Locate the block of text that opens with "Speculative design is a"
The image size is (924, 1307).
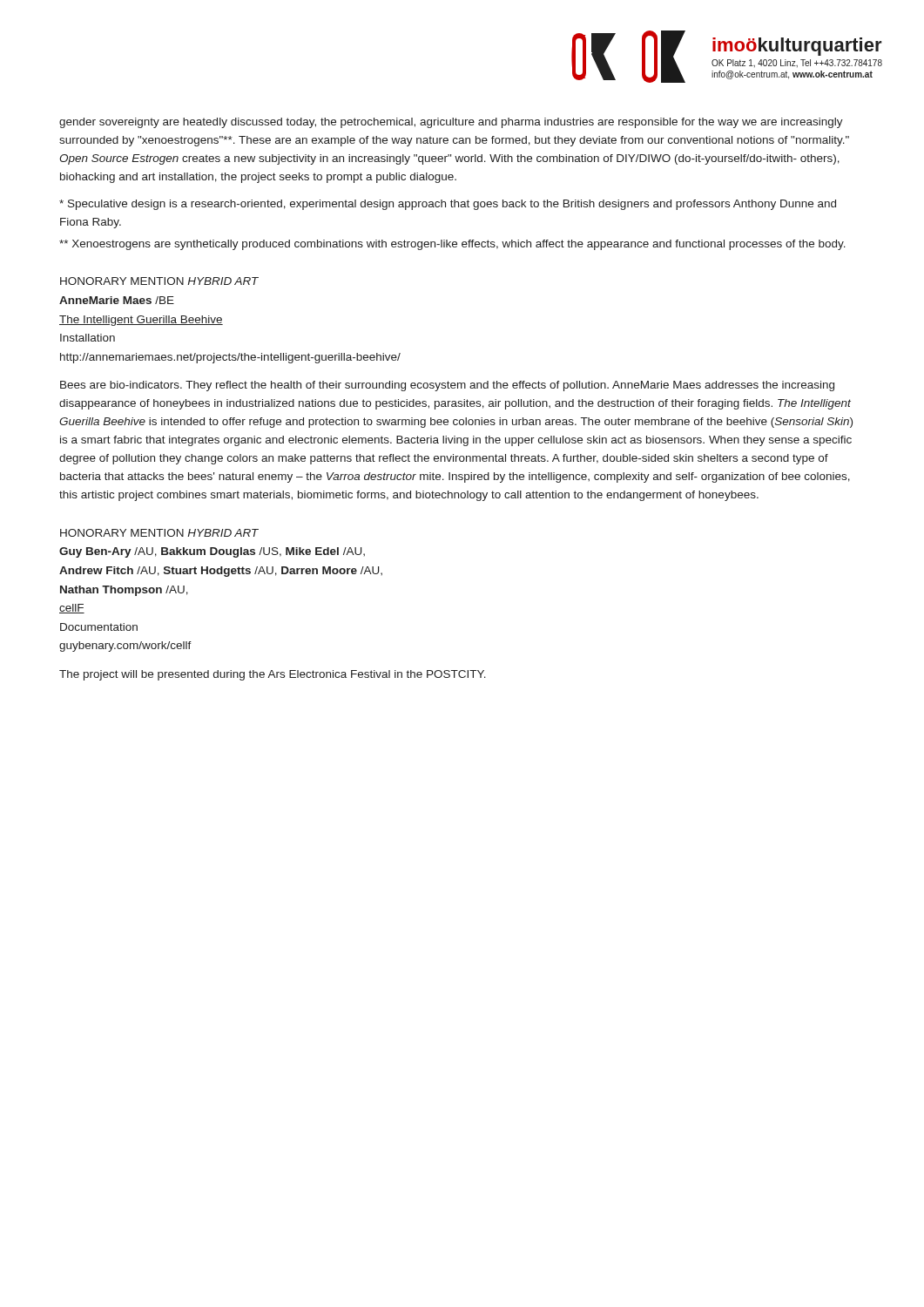click(x=448, y=212)
